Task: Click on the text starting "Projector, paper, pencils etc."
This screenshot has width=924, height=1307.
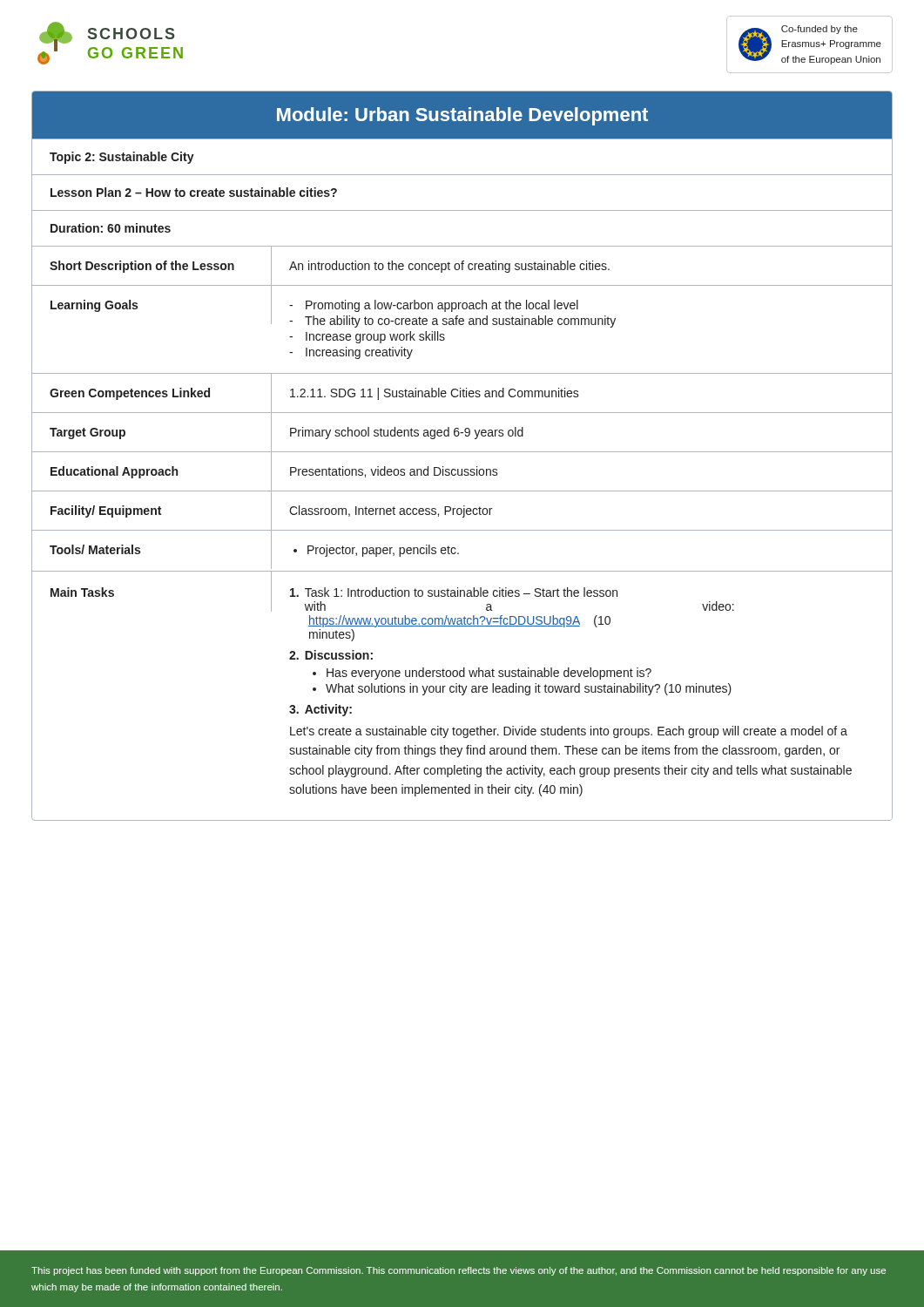Action: pos(376,551)
